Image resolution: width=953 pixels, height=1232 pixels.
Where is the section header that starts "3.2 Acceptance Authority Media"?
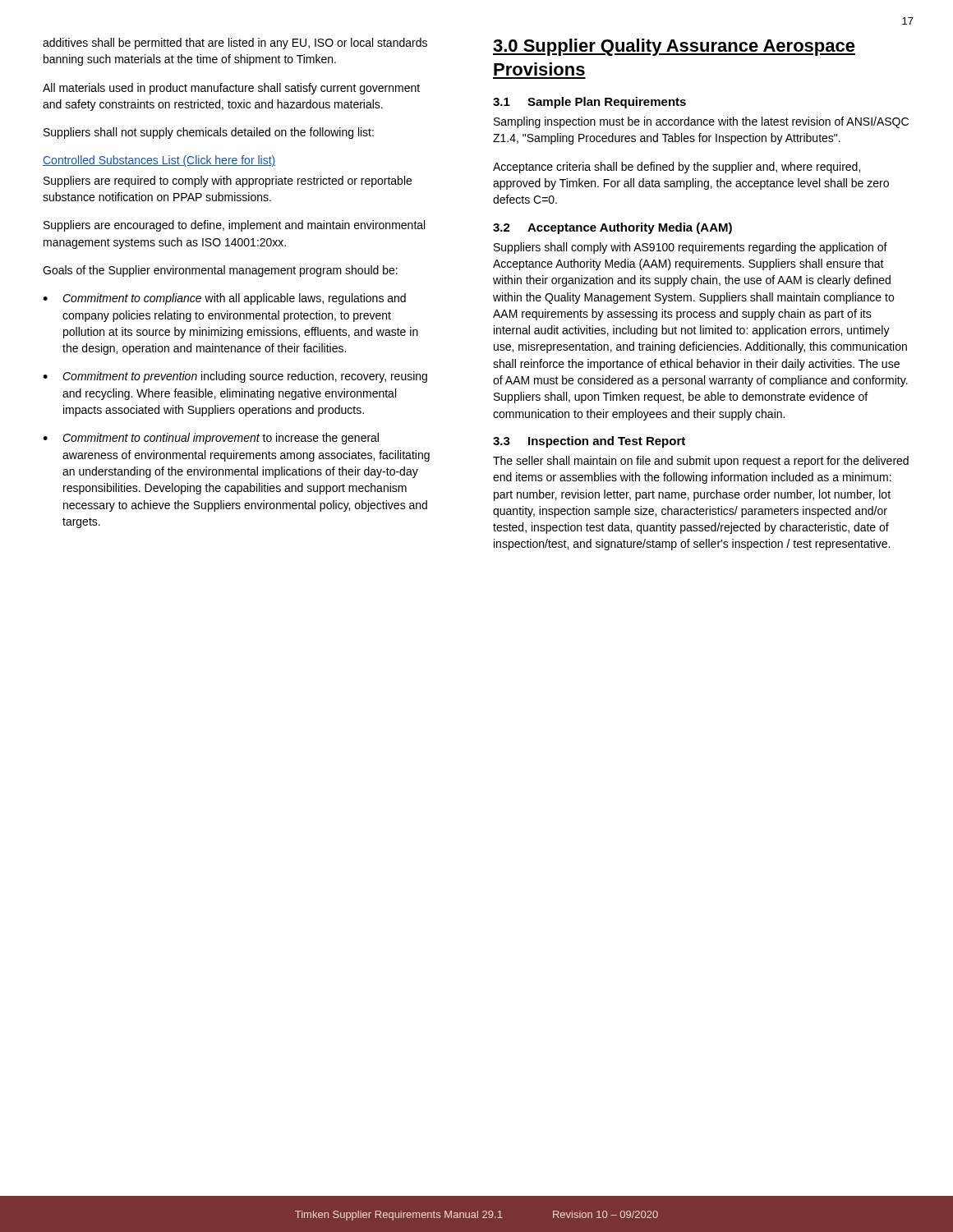coord(613,227)
